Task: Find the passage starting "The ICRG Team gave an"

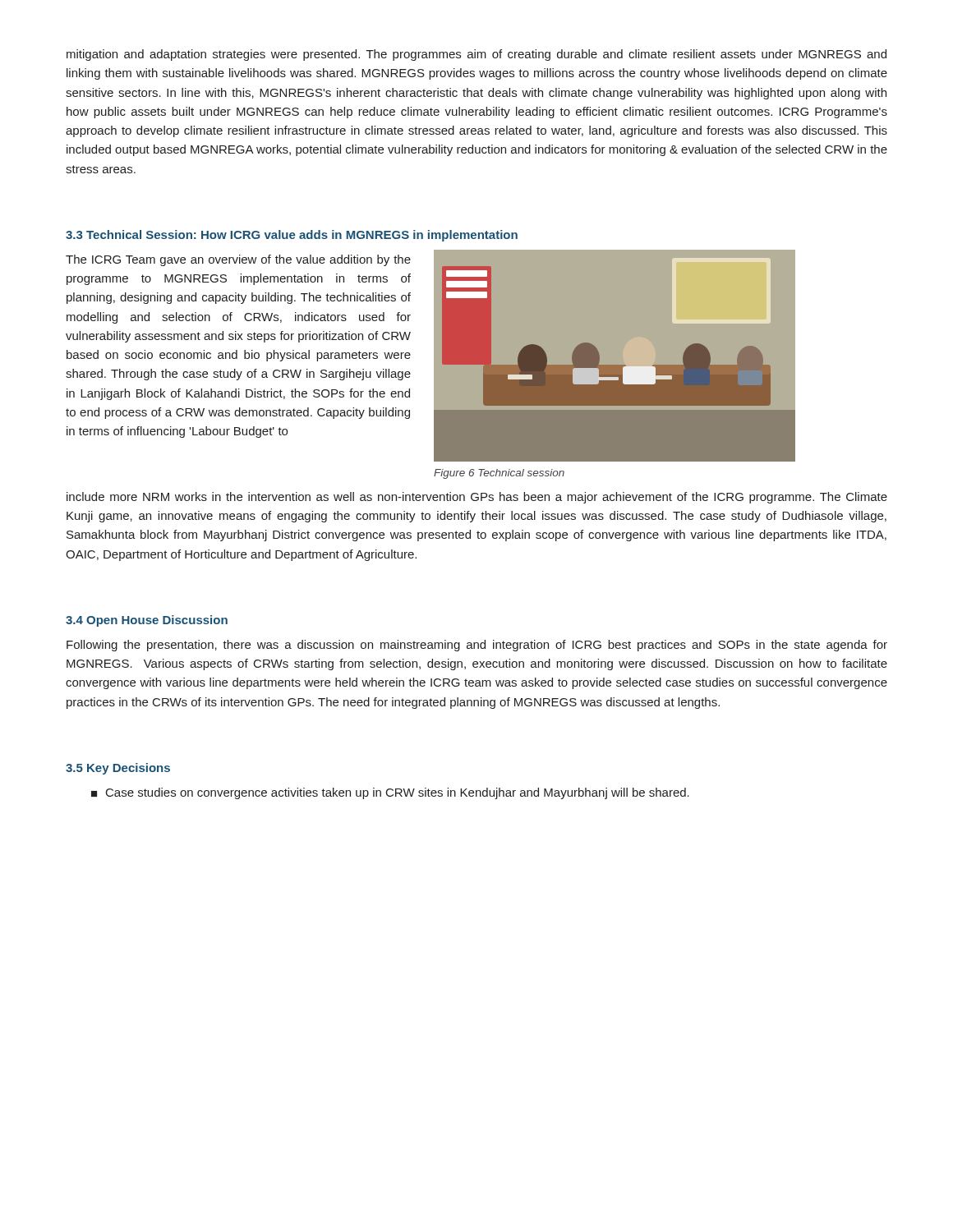Action: tap(238, 345)
